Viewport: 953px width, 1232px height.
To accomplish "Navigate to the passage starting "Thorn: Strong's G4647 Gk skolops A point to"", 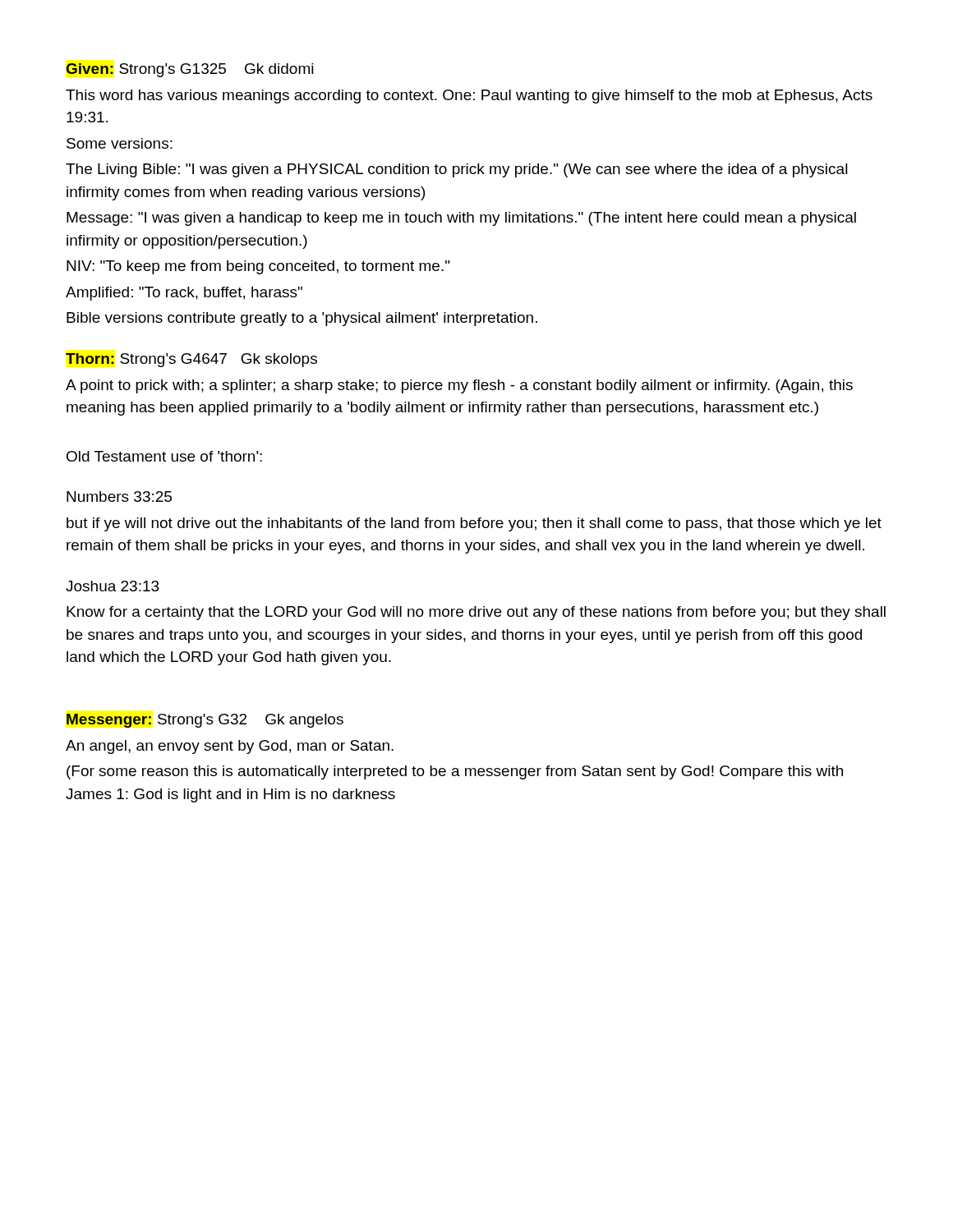I will (476, 383).
